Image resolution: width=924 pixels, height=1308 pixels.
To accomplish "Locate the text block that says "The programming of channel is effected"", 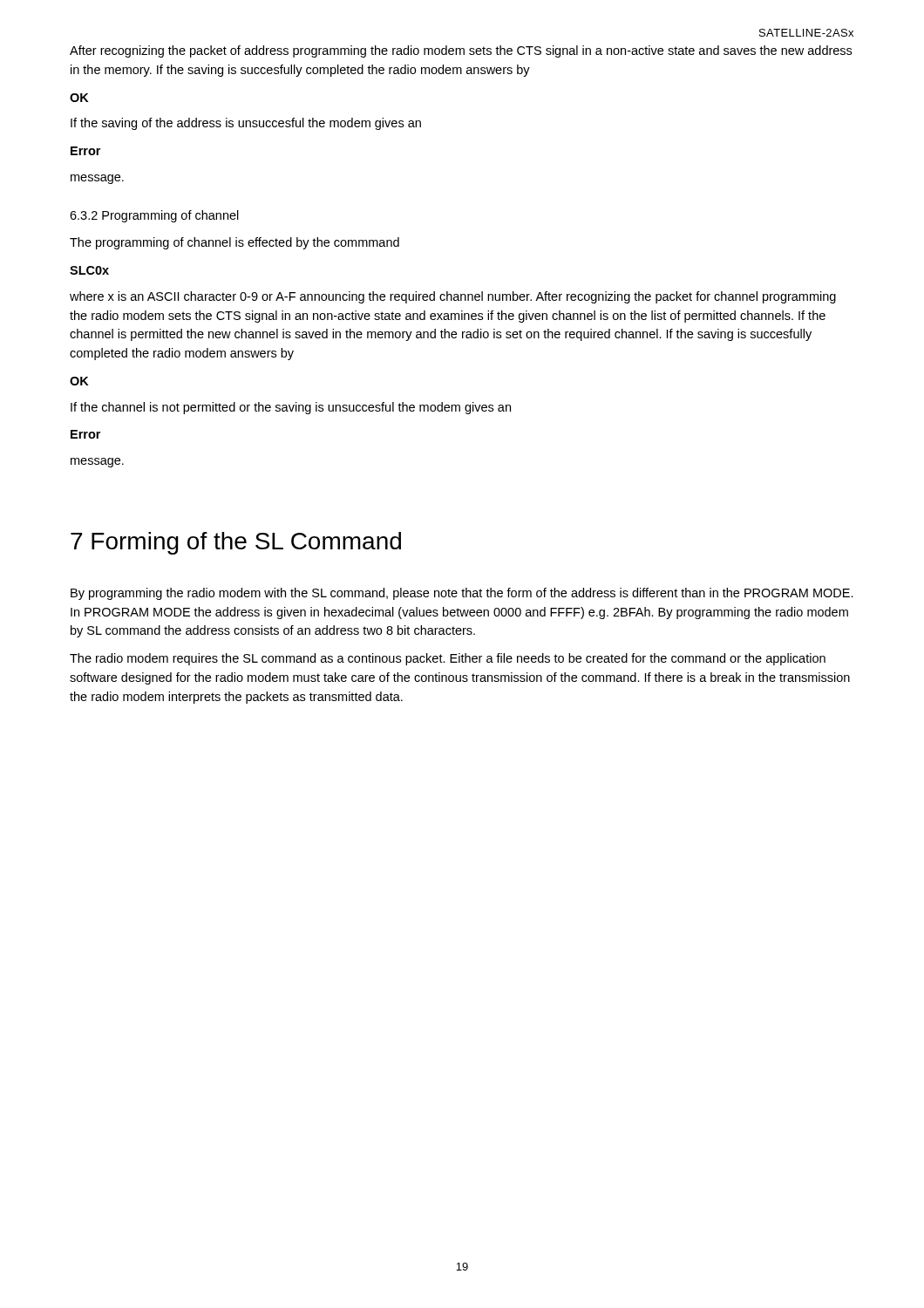I will click(x=234, y=243).
